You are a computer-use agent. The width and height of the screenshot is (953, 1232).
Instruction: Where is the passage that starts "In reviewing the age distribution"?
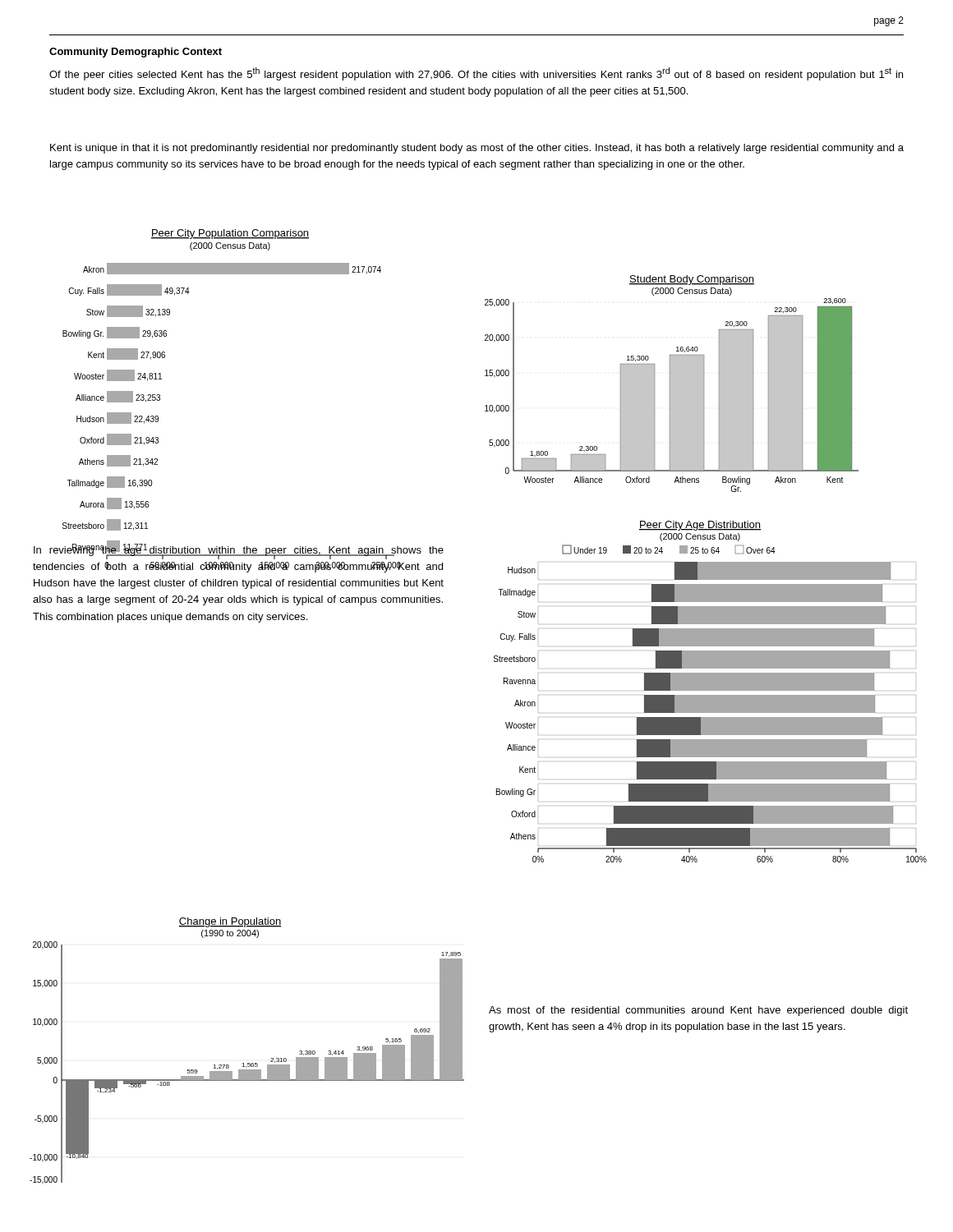pos(238,583)
